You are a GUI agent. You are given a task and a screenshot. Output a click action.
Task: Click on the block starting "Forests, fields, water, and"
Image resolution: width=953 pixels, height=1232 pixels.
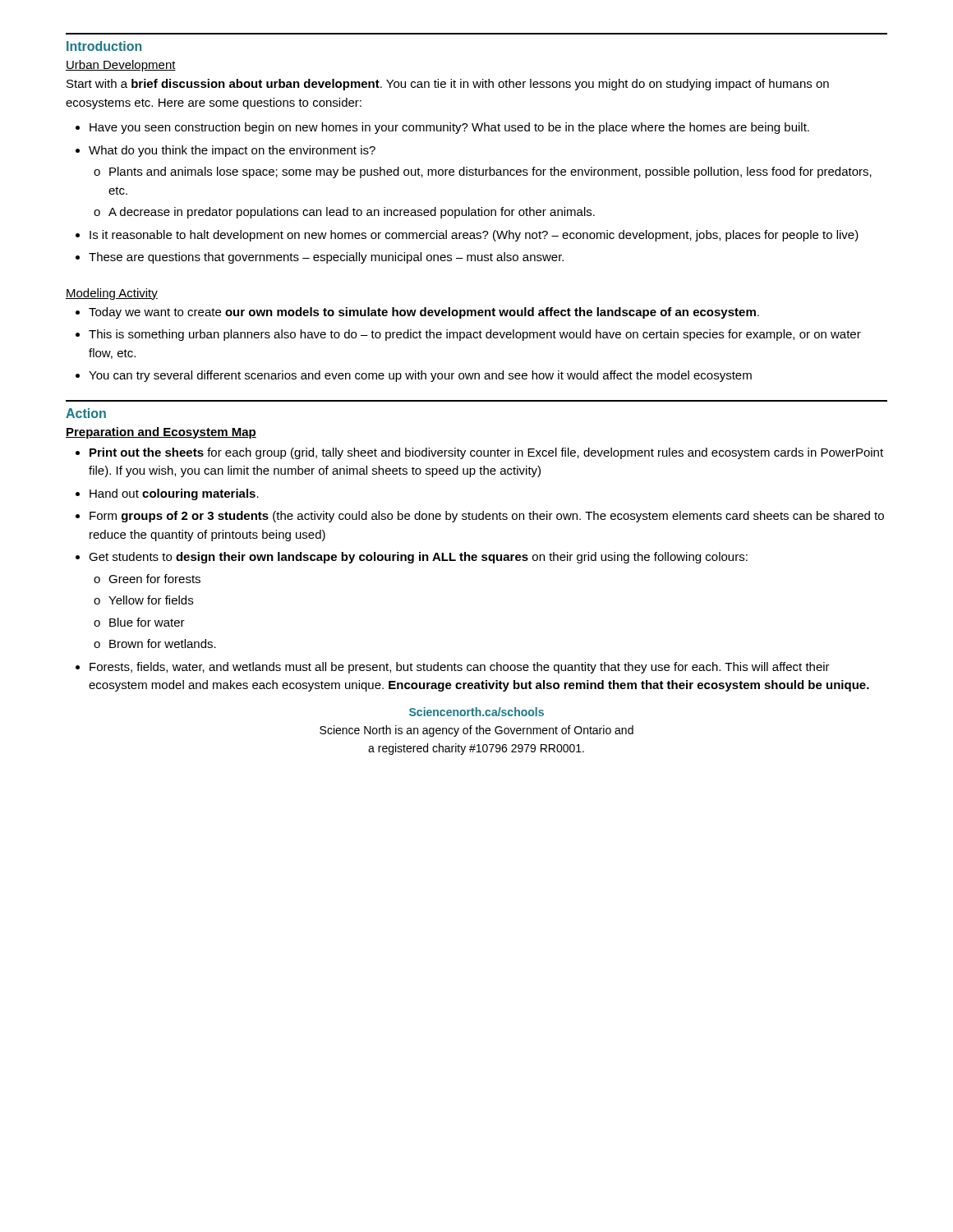479,675
